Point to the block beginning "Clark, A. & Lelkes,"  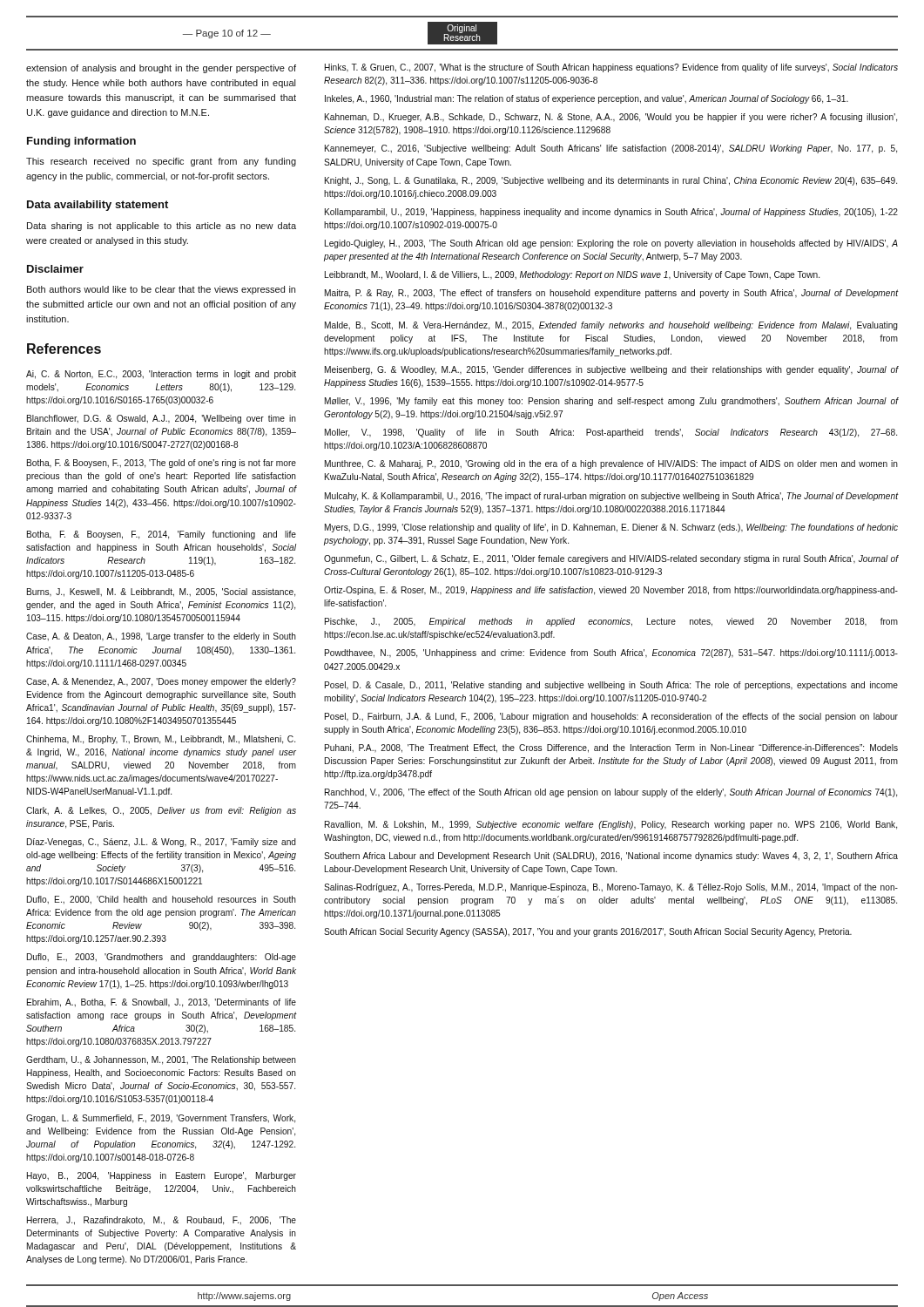161,817
